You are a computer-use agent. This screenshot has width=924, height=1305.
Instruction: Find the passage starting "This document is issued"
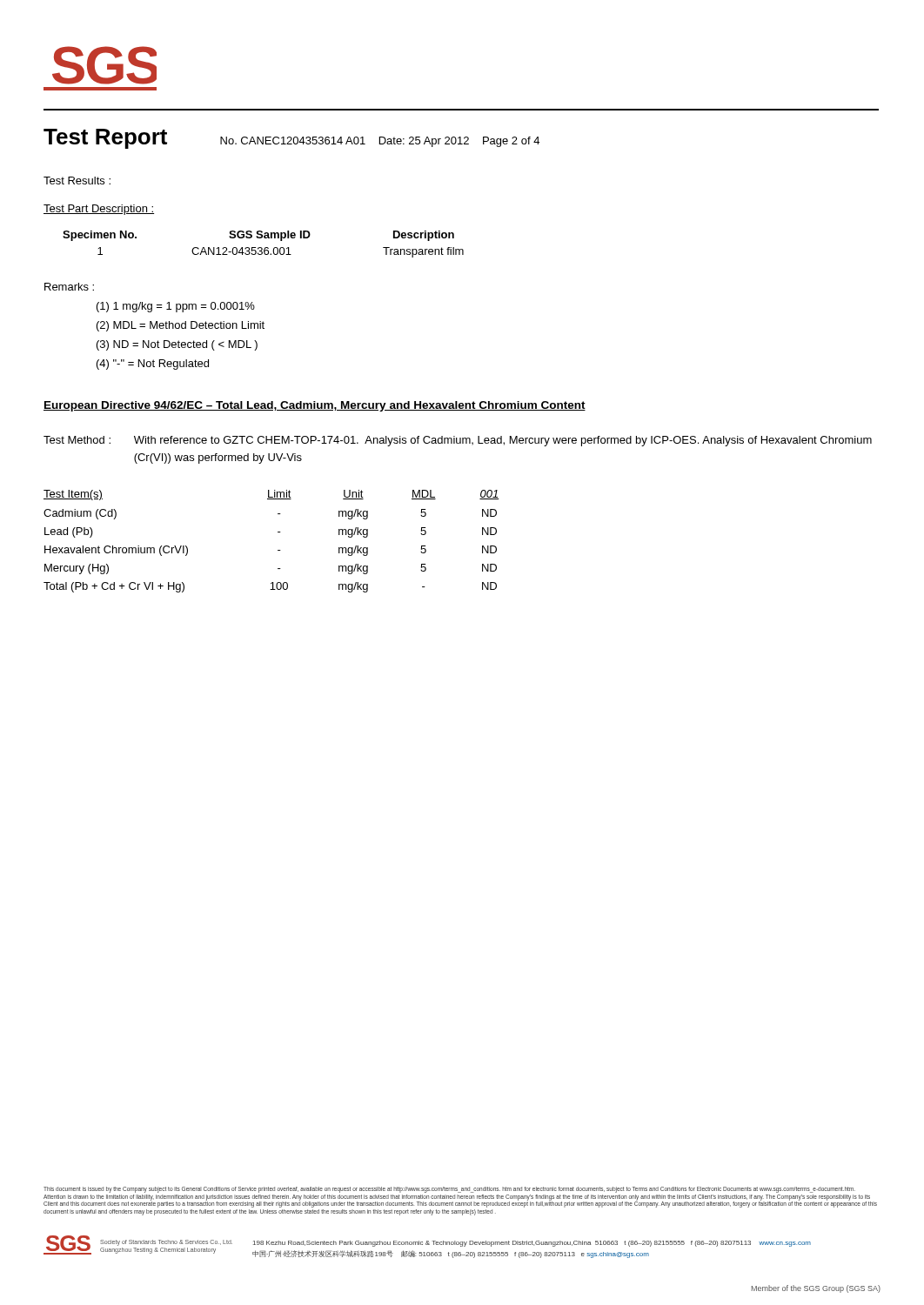(460, 1200)
